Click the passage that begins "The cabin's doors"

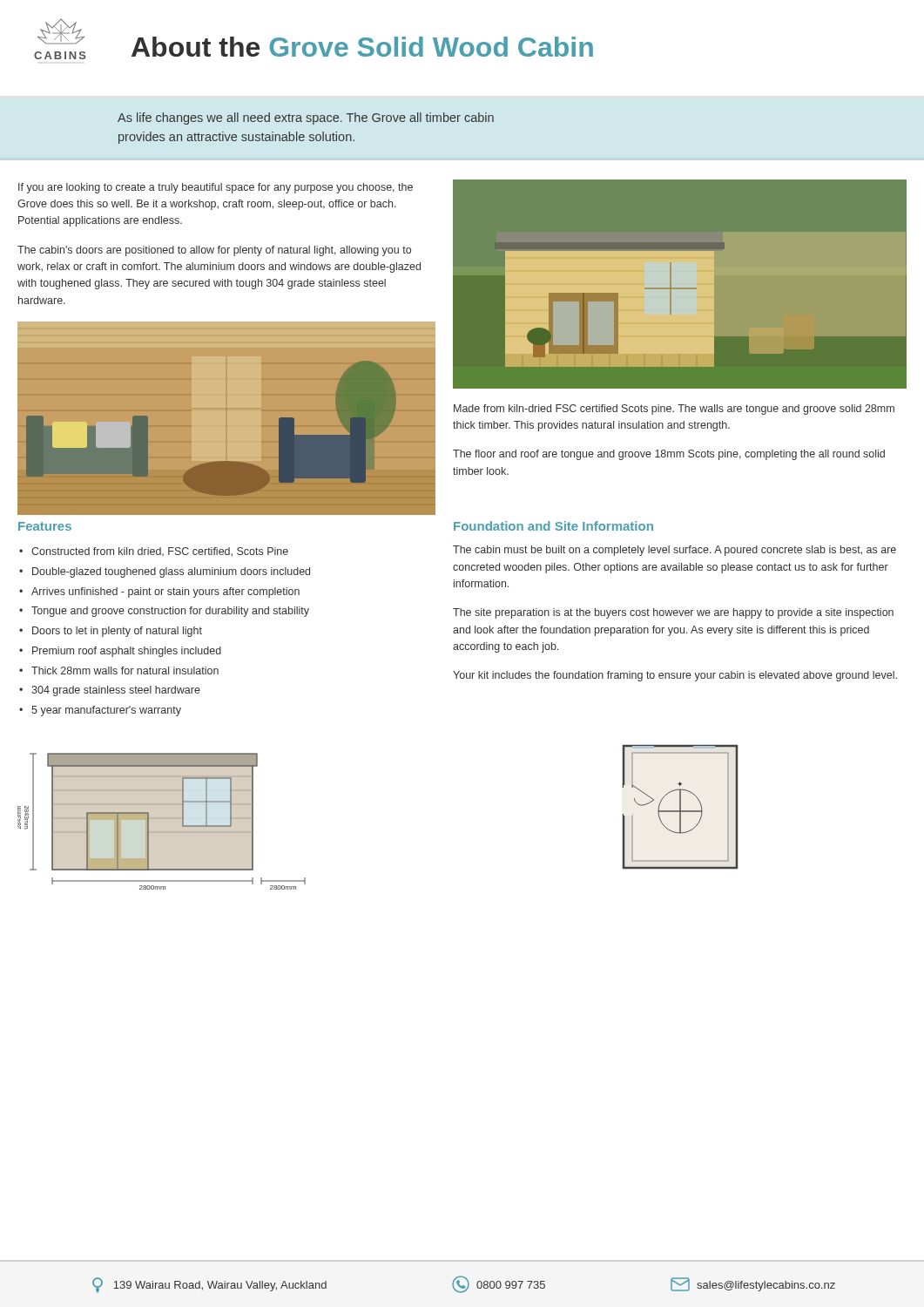coord(219,275)
